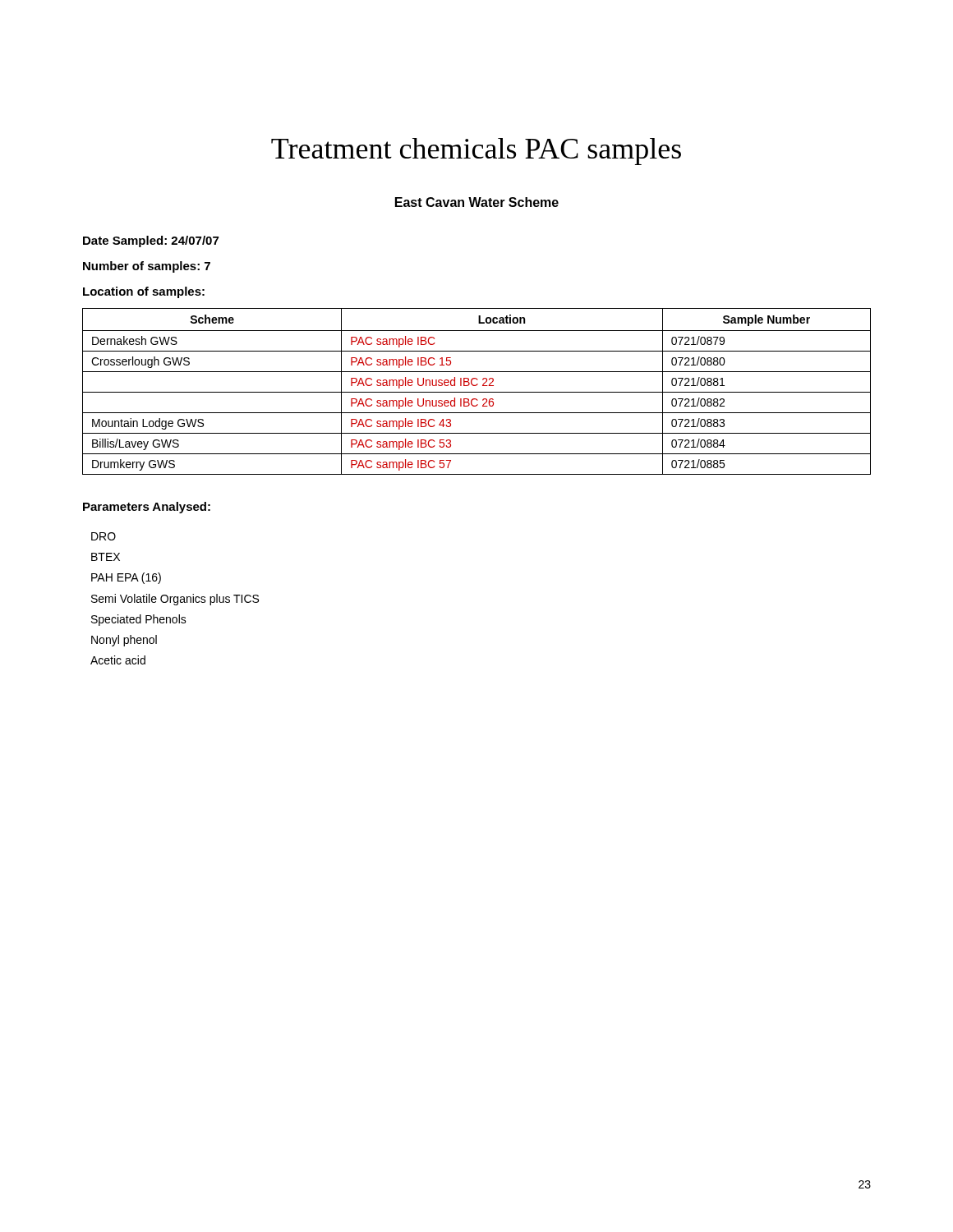Find the table that mentions "PAC sample IBC 43"

pos(476,391)
